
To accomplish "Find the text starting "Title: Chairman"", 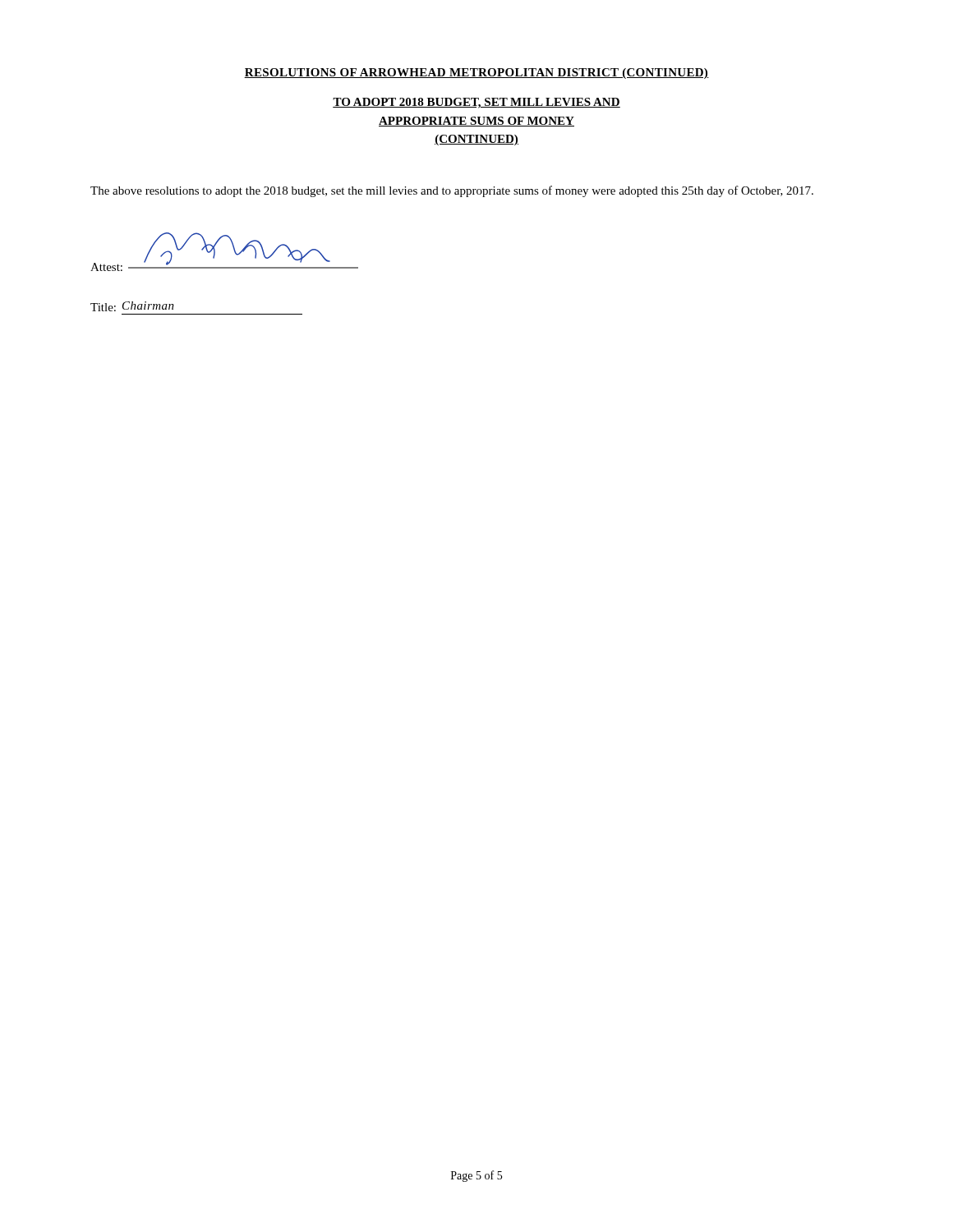I will pos(196,307).
